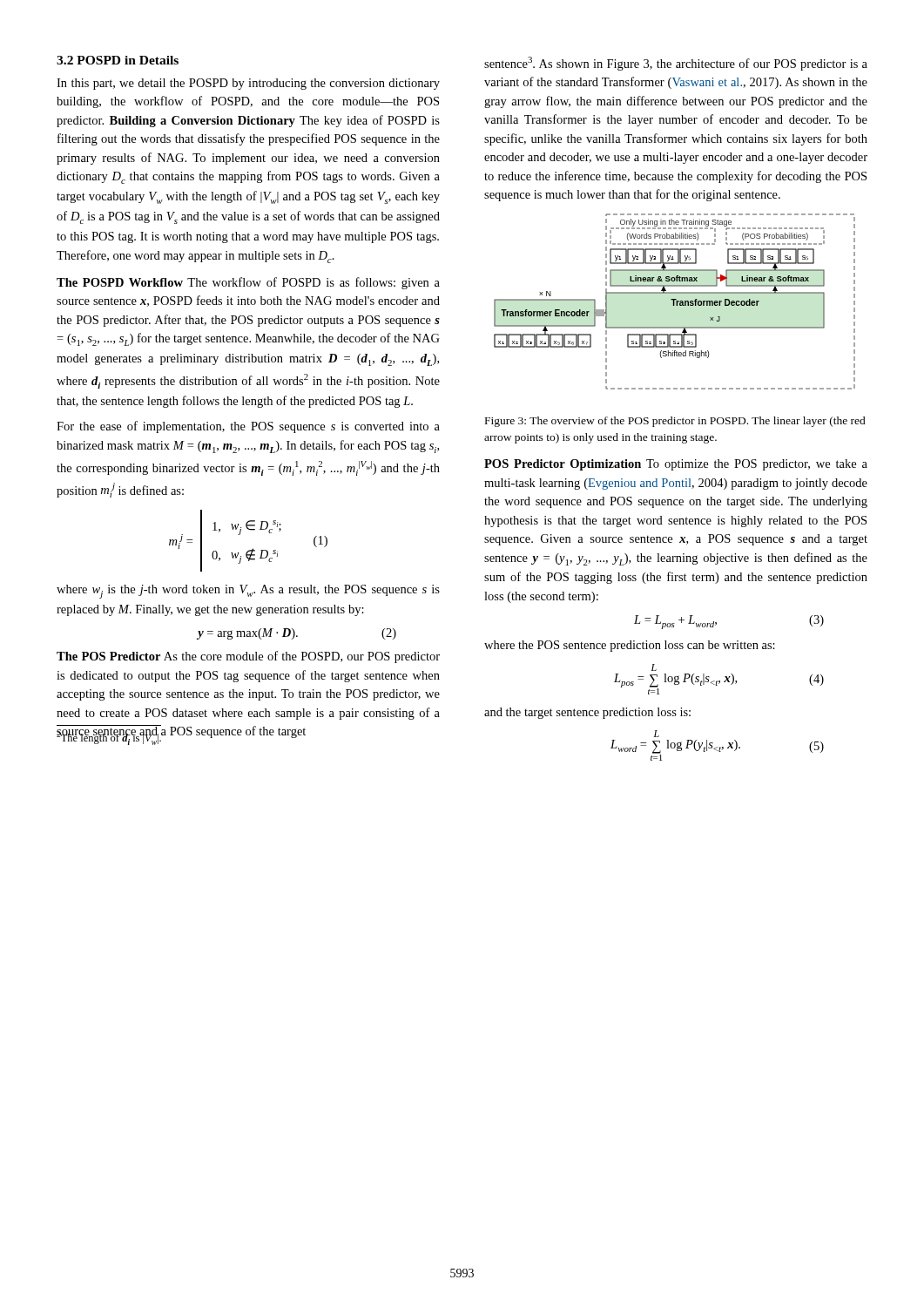The height and width of the screenshot is (1307, 924).
Task: Click on the footnote that says "2The length of di is"
Action: [109, 738]
